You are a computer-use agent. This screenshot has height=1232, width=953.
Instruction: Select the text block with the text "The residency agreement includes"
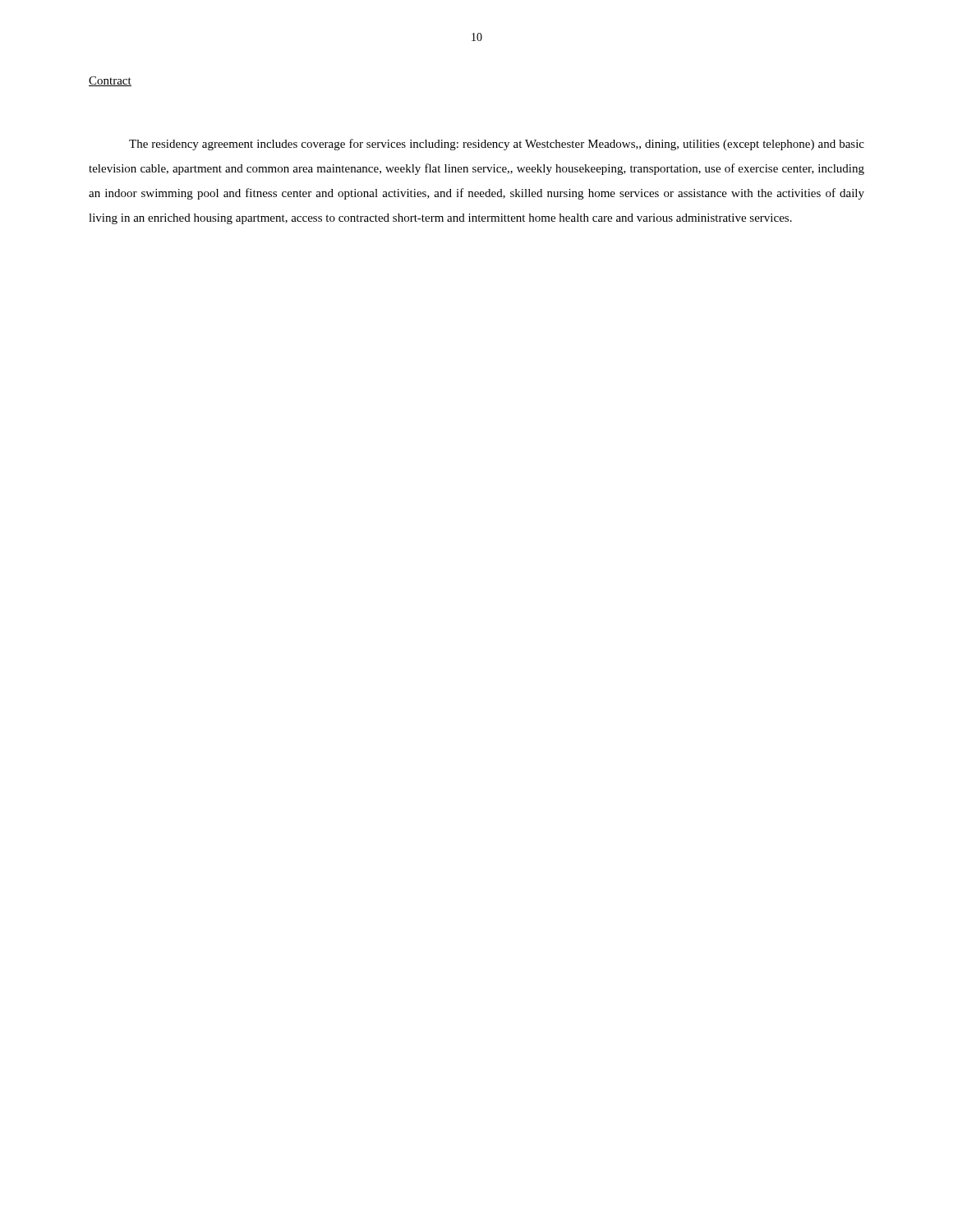pos(476,181)
